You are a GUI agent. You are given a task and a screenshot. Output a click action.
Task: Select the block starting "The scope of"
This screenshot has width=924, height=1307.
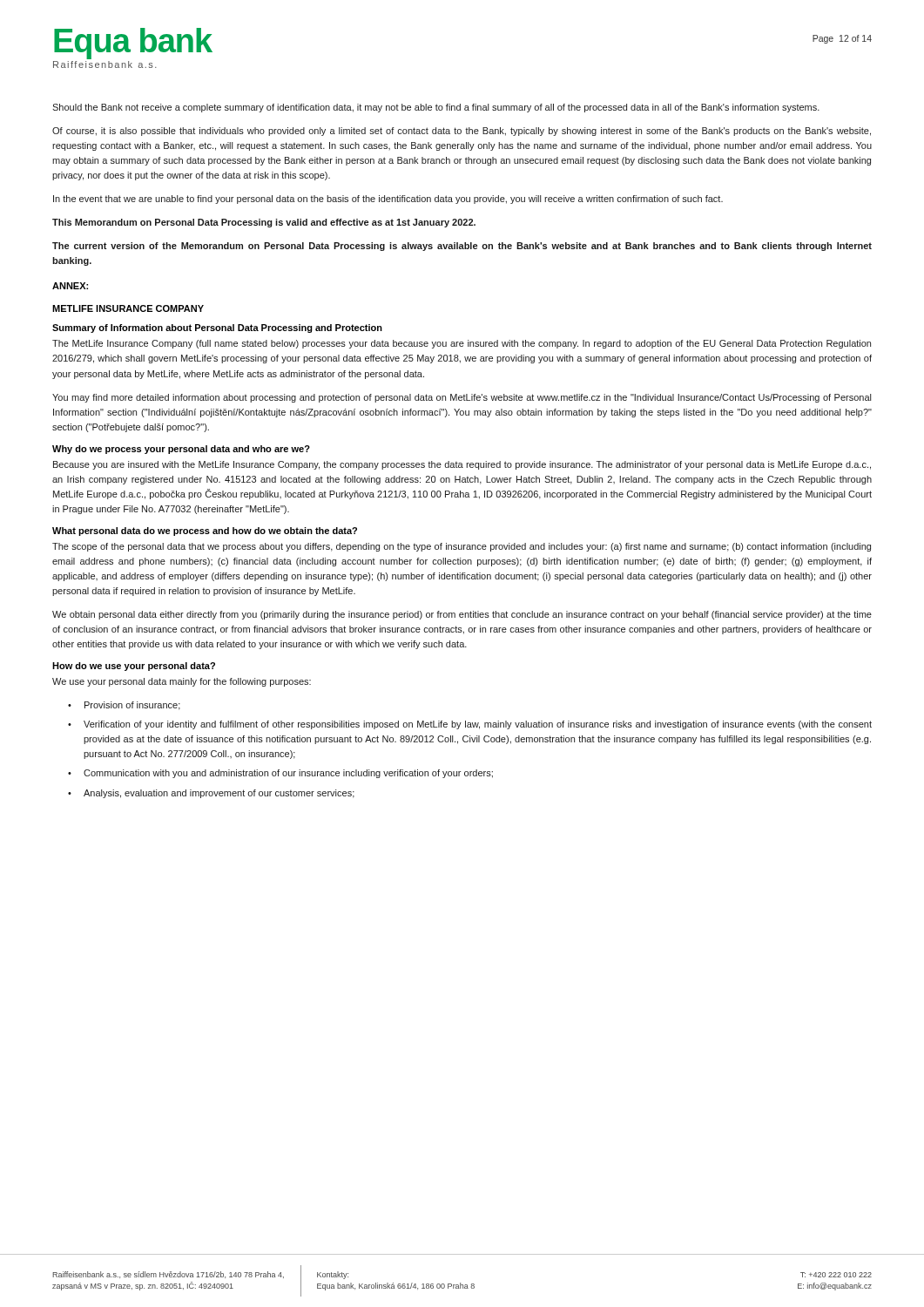point(462,568)
